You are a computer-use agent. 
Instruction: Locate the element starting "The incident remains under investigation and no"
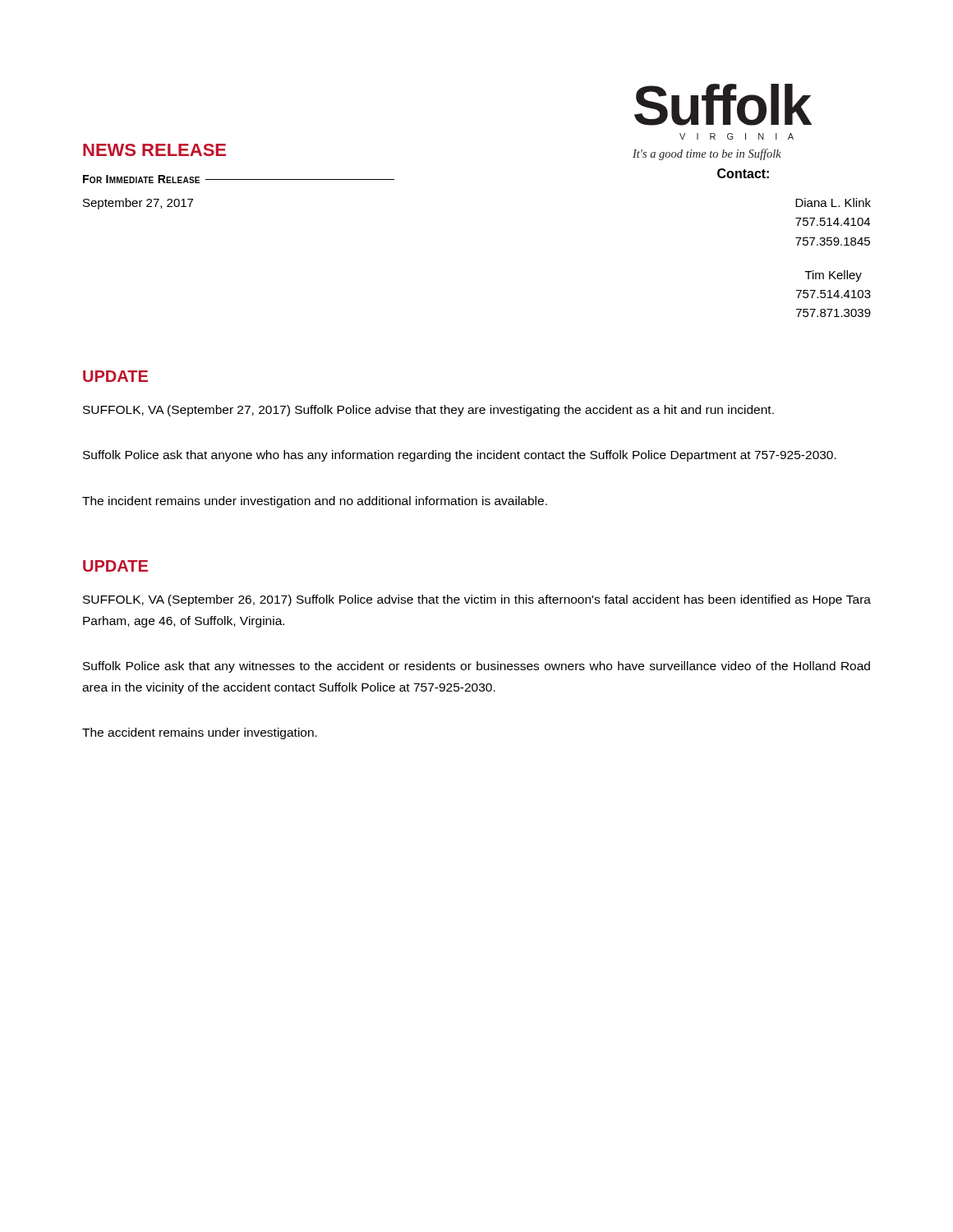[x=315, y=500]
